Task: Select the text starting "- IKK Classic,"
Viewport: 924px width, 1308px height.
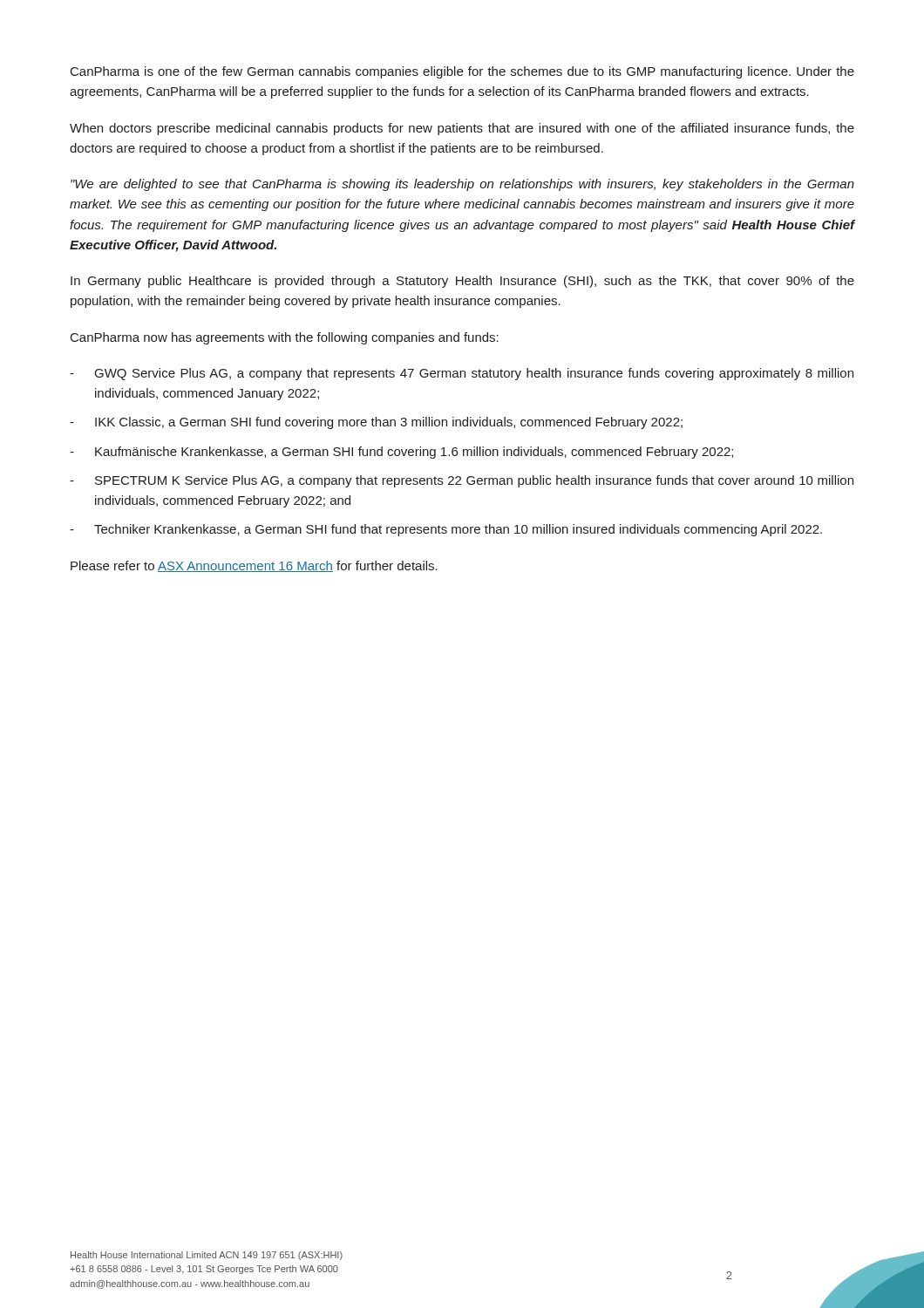Action: pyautogui.click(x=462, y=422)
